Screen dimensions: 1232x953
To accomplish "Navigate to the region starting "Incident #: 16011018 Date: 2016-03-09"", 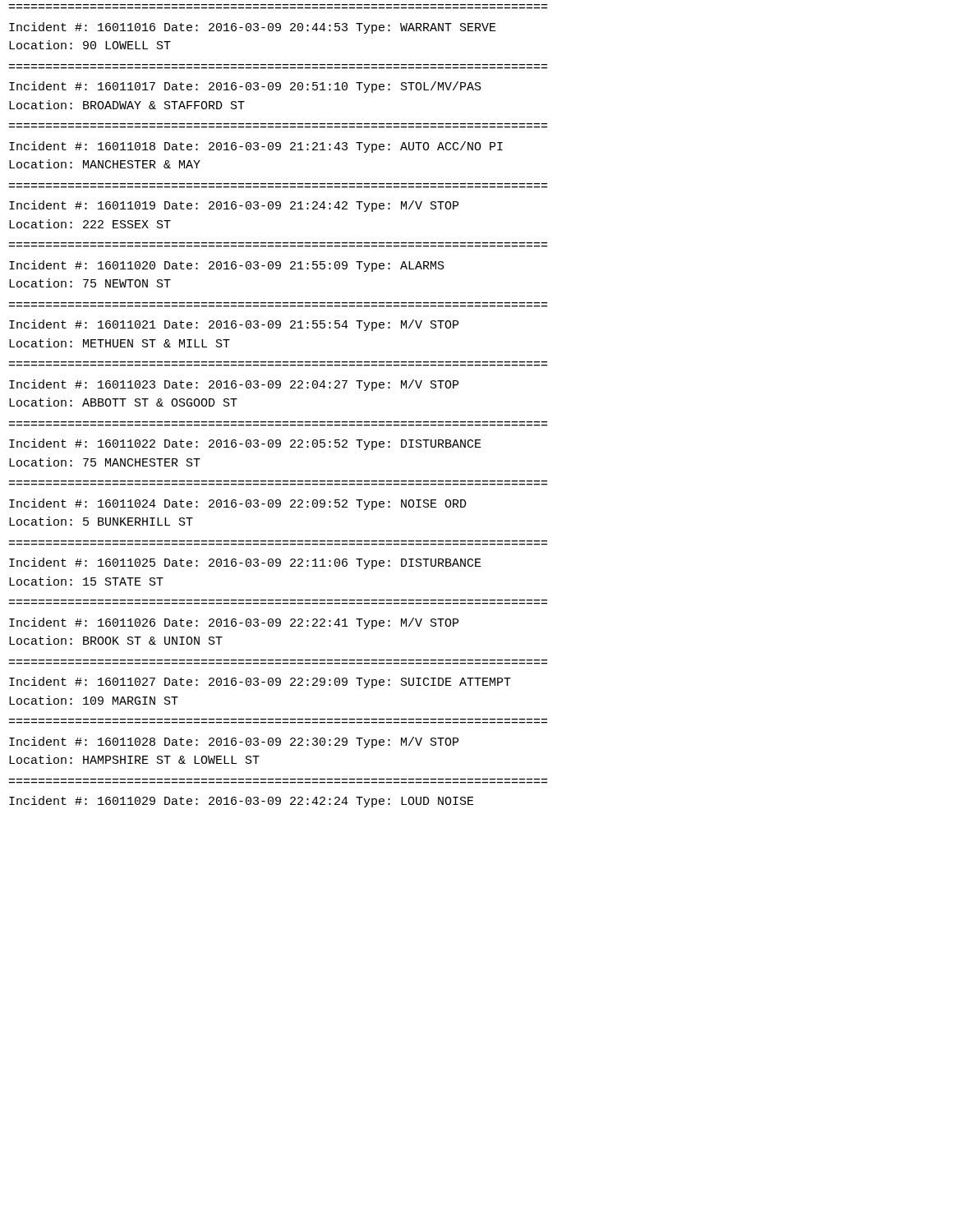I will coord(256,156).
